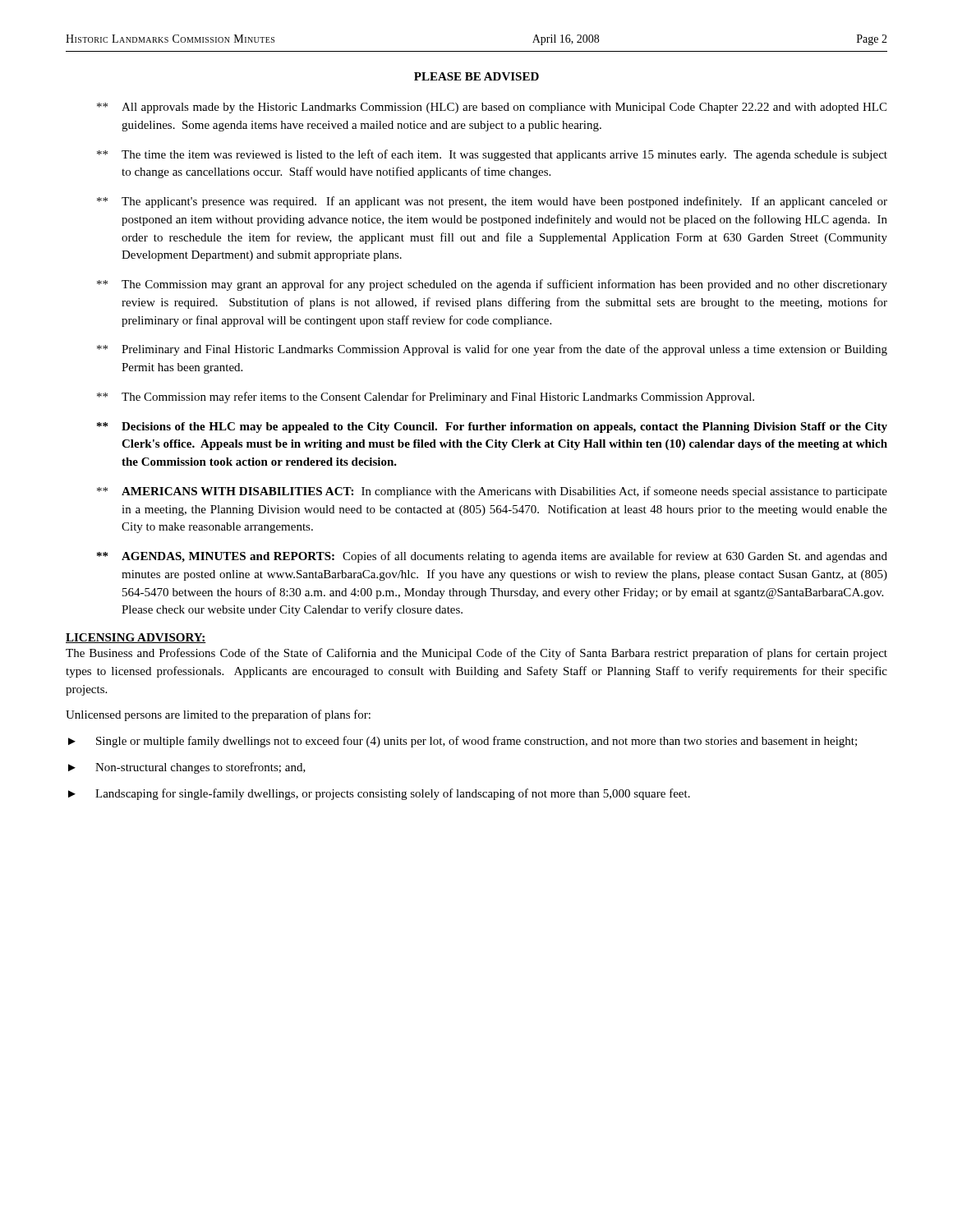Image resolution: width=953 pixels, height=1232 pixels.
Task: Find the list item that says "** All approvals made"
Action: pyautogui.click(x=476, y=116)
